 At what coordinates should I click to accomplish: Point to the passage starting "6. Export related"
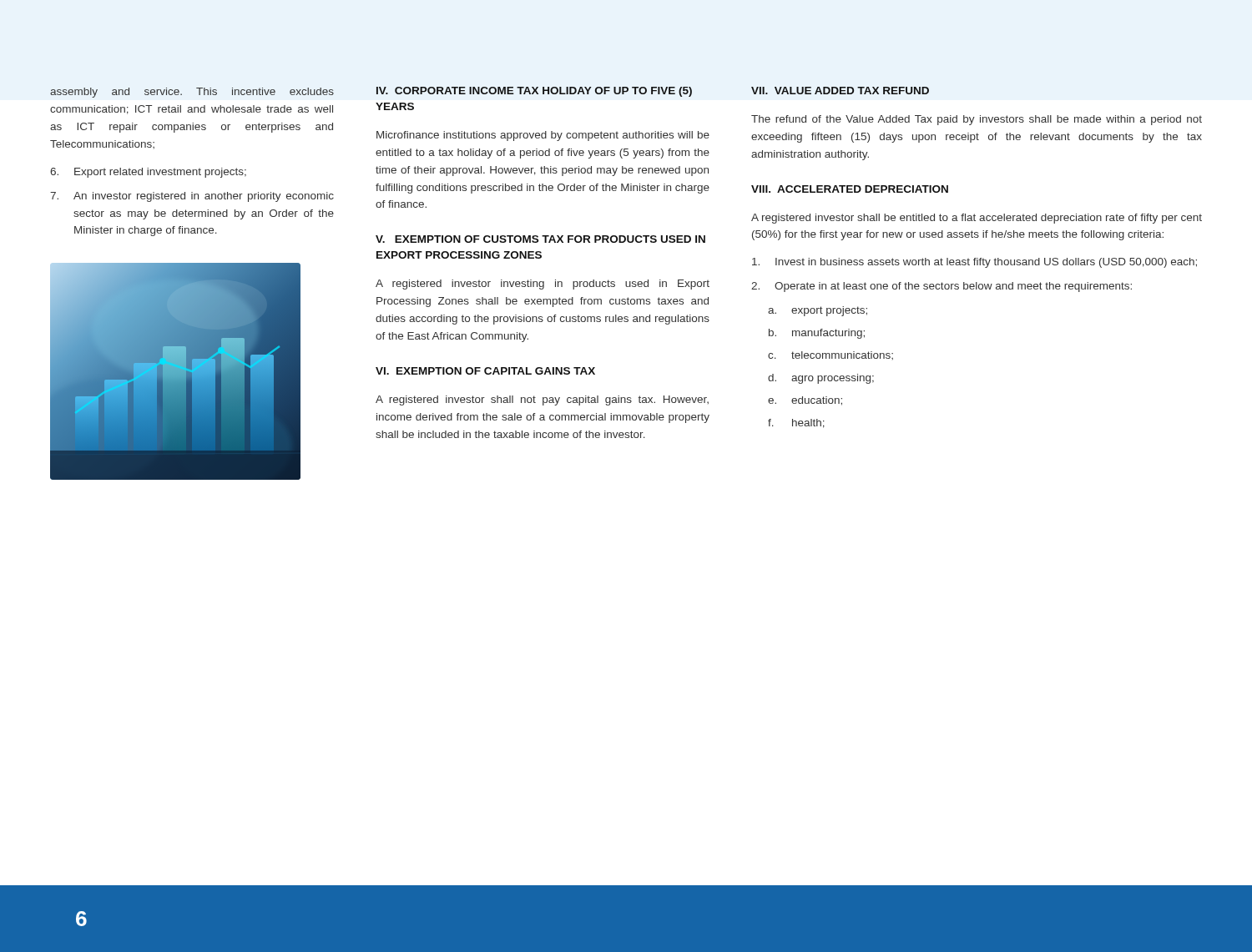click(x=148, y=172)
